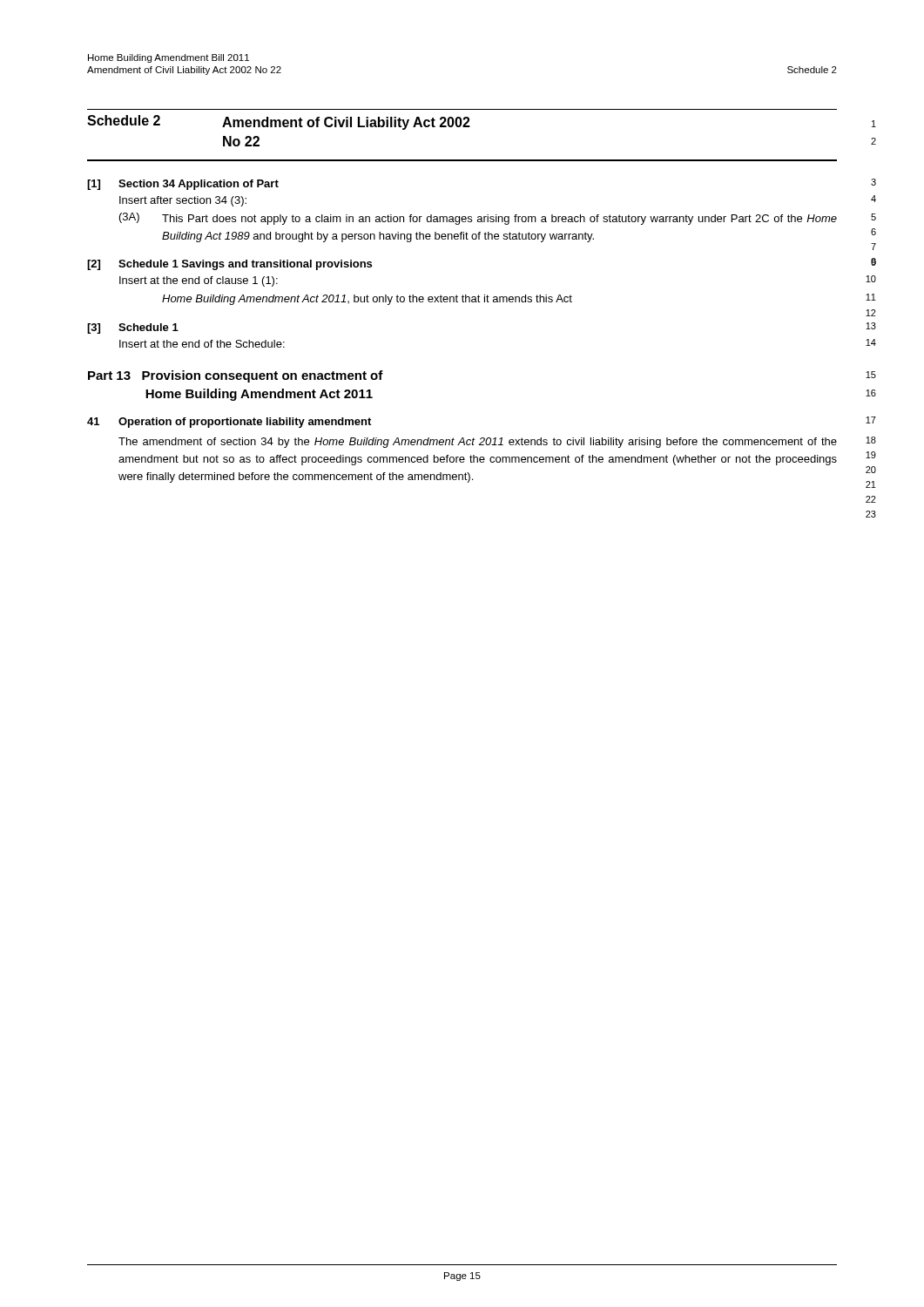Where is the passage that starts "(3A) This Part does not apply"?
The image size is (924, 1307).
[478, 228]
